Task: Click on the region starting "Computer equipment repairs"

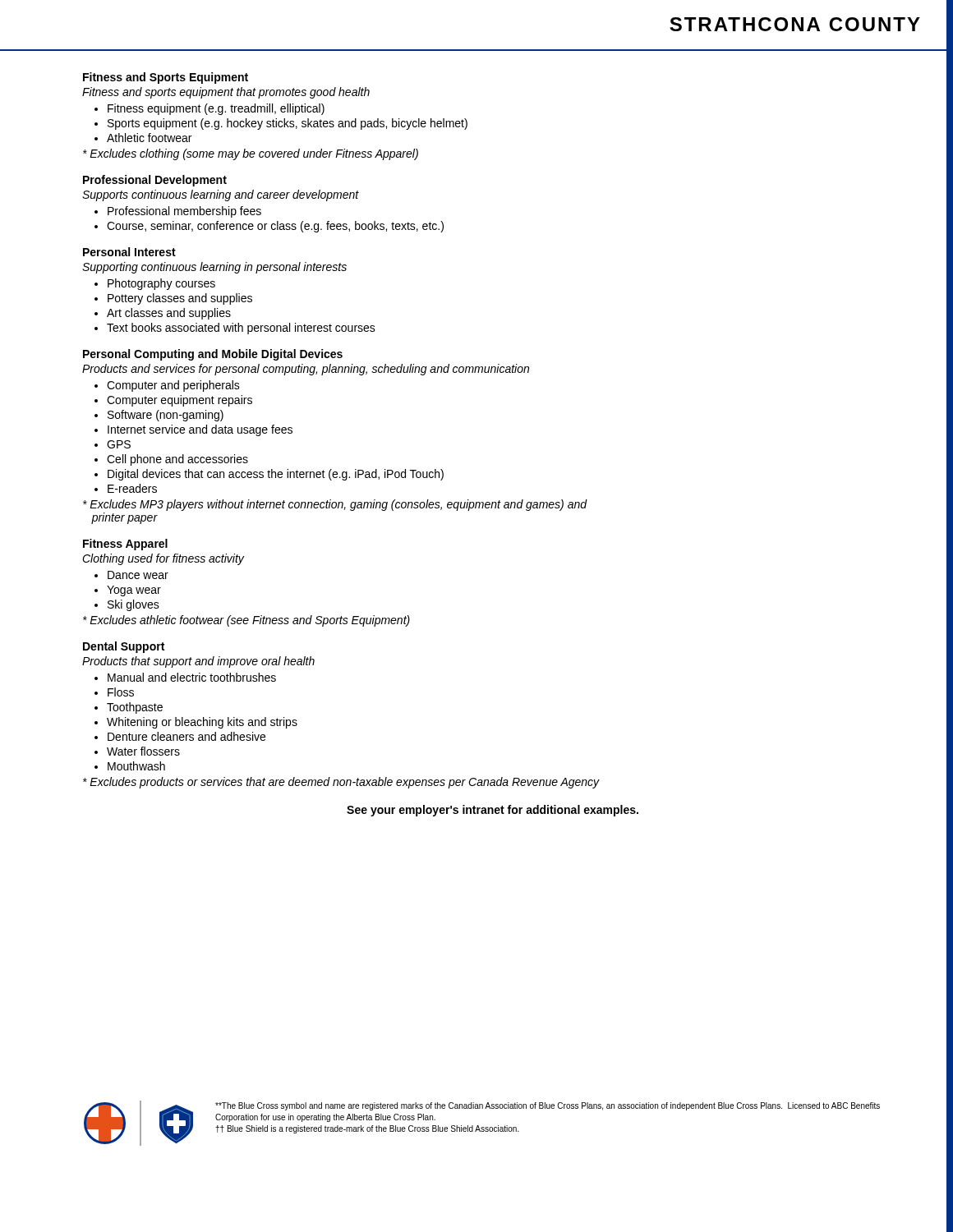Action: coord(180,400)
